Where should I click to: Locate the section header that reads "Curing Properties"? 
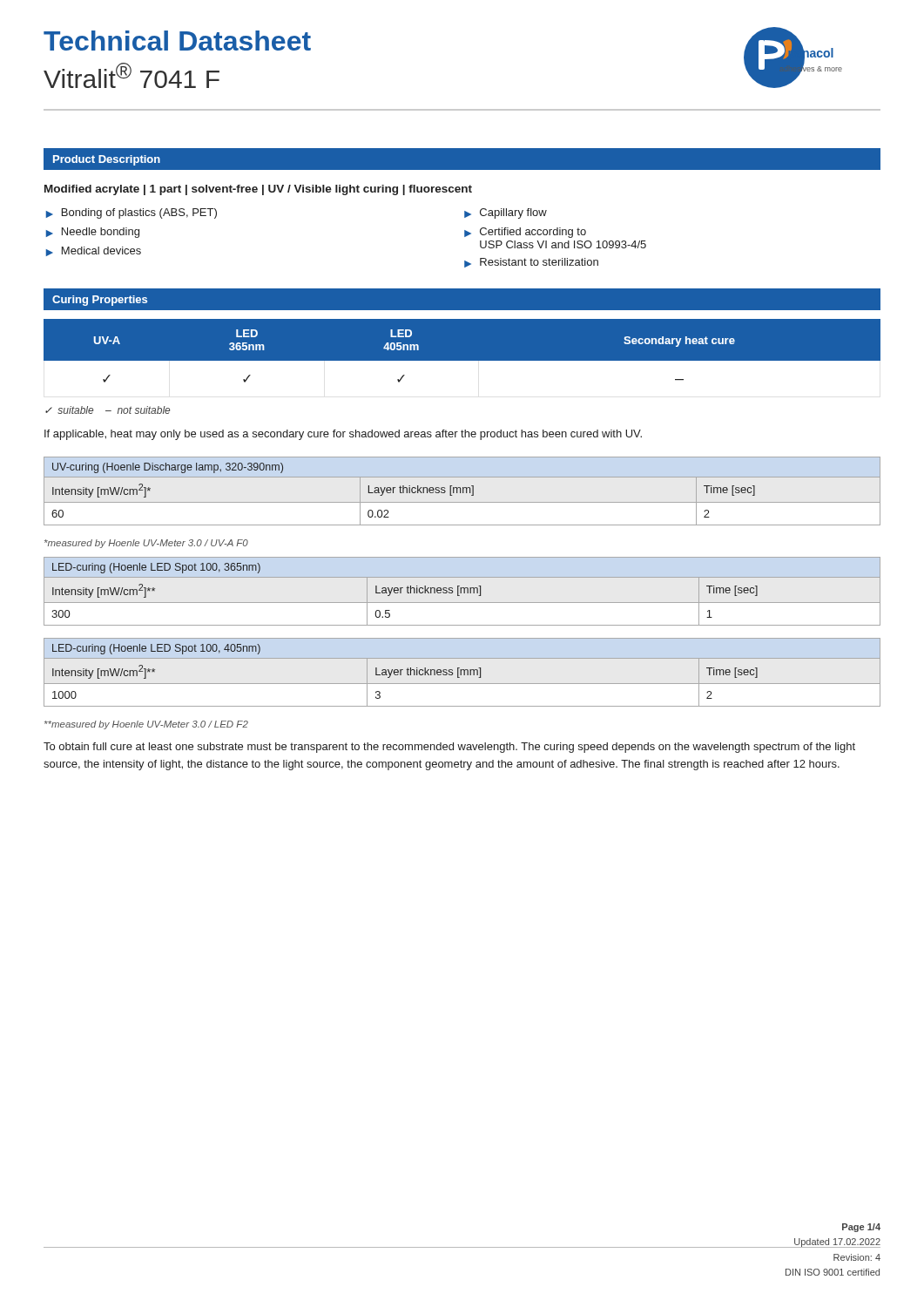coord(100,299)
